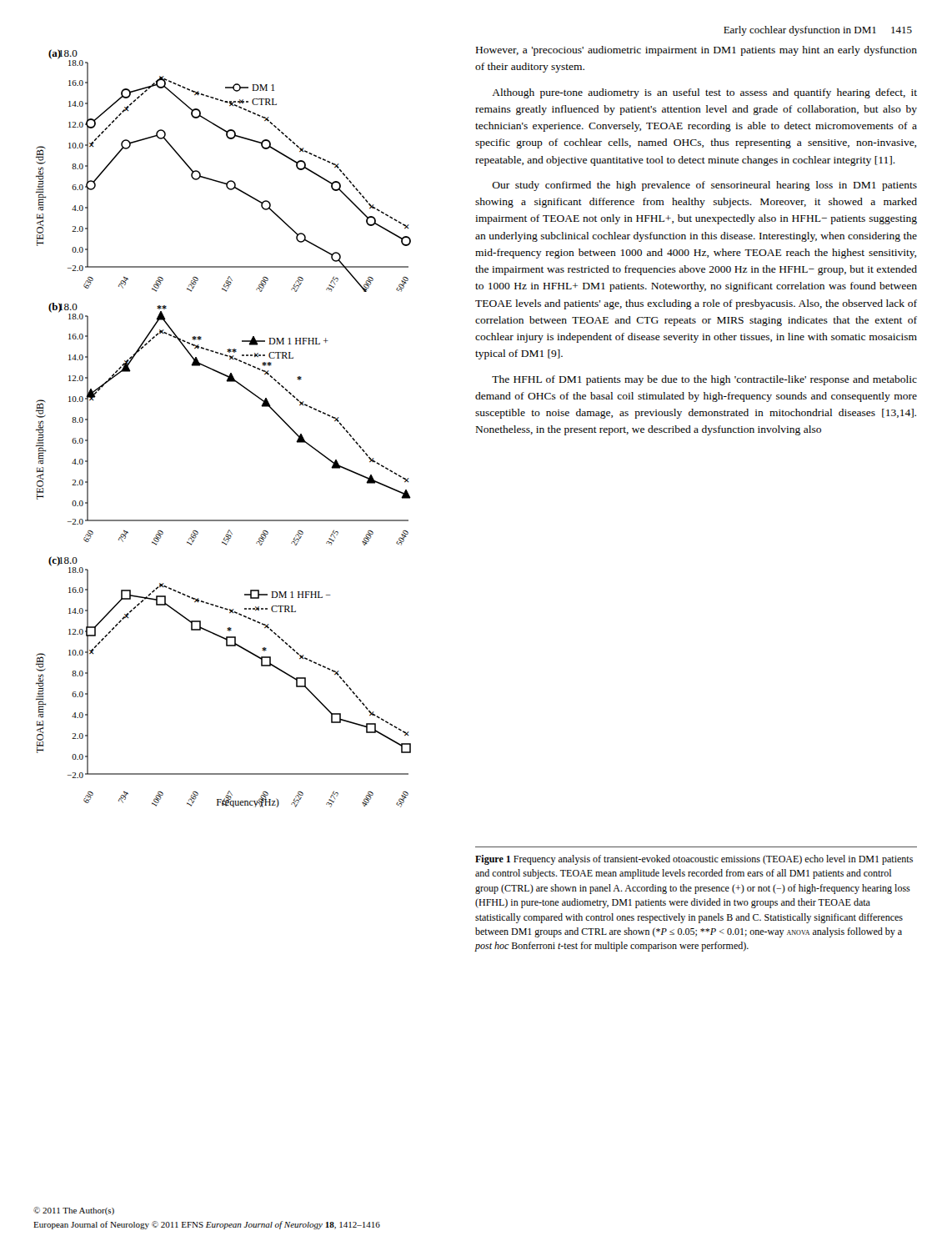Viewport: 952px width, 1251px height.
Task: Select the passage starting "Our study confirmed the high prevalence of"
Action: tap(696, 269)
